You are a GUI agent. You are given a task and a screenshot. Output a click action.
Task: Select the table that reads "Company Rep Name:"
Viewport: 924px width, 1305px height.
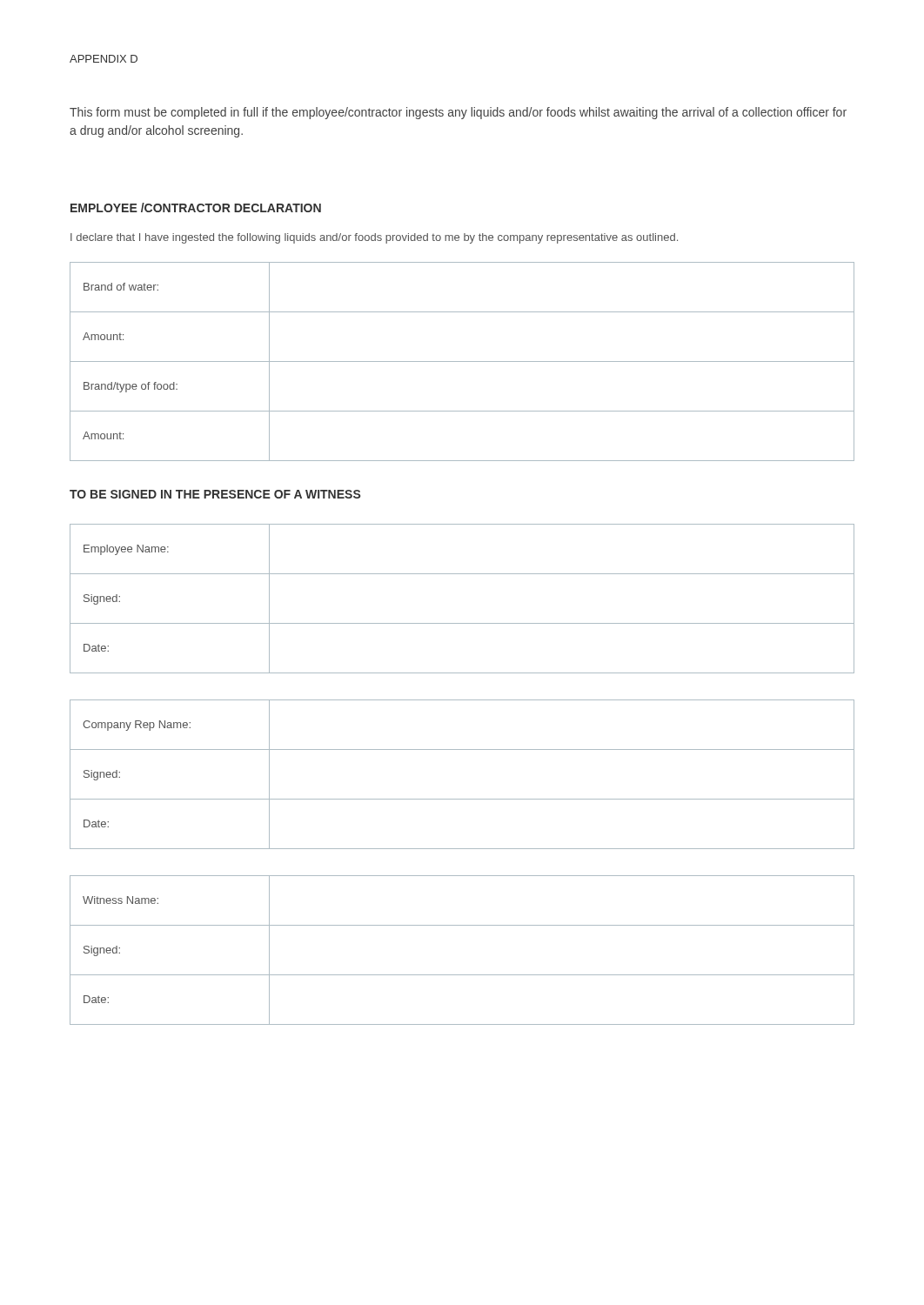(462, 774)
